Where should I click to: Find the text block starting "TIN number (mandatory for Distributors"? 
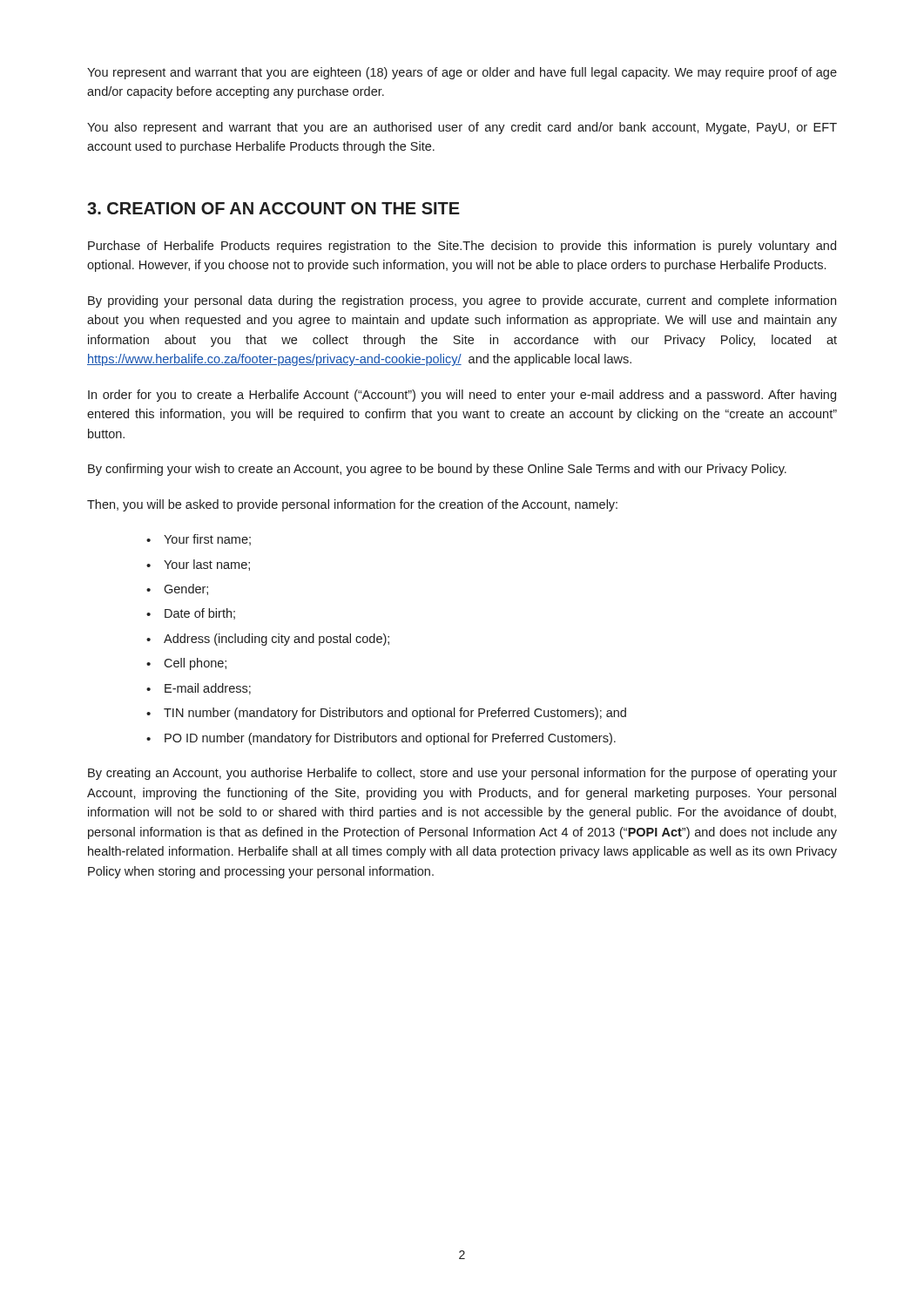[x=395, y=713]
